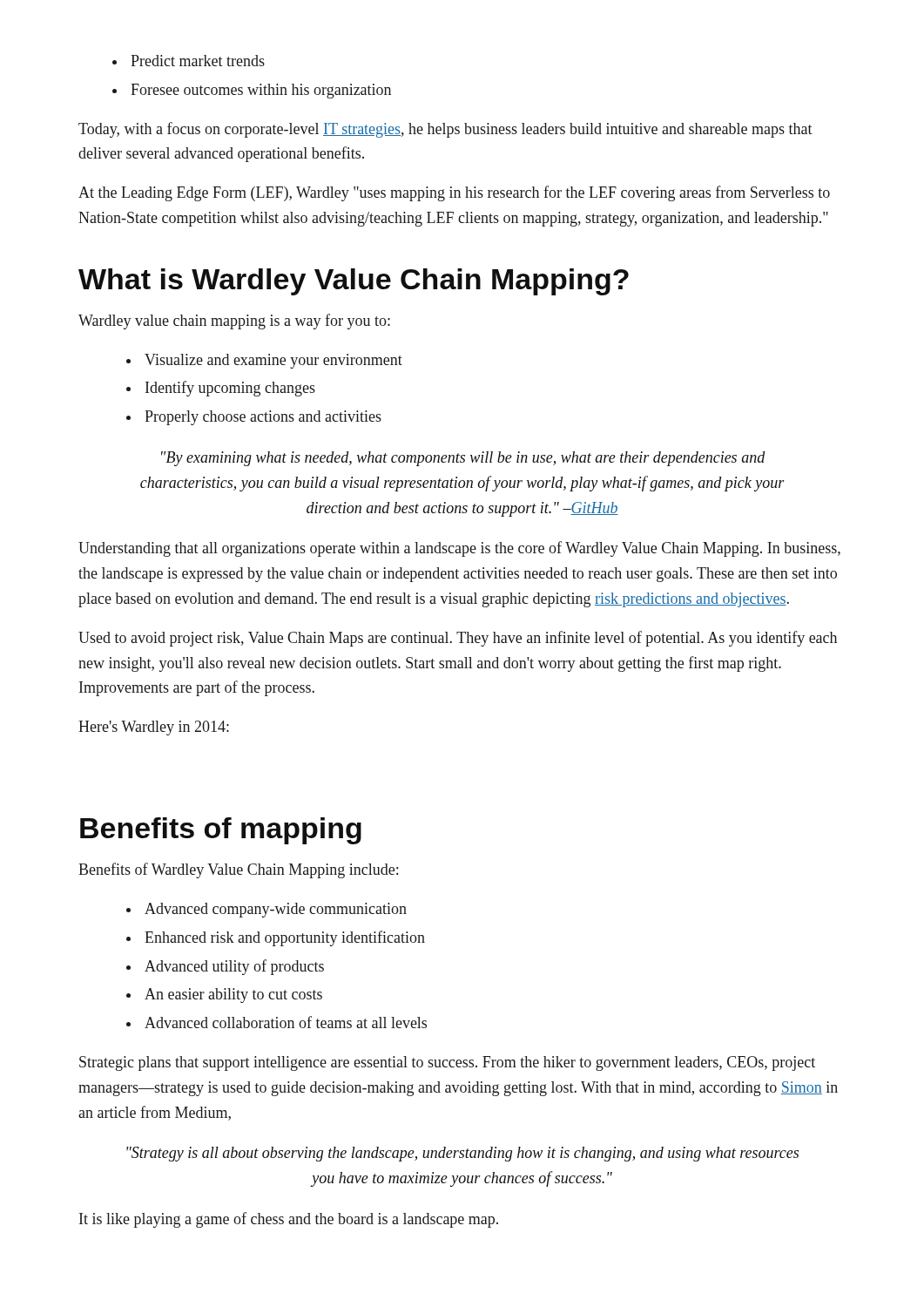
Task: Locate the region starting "It is like playing a game of"
Action: point(462,1219)
